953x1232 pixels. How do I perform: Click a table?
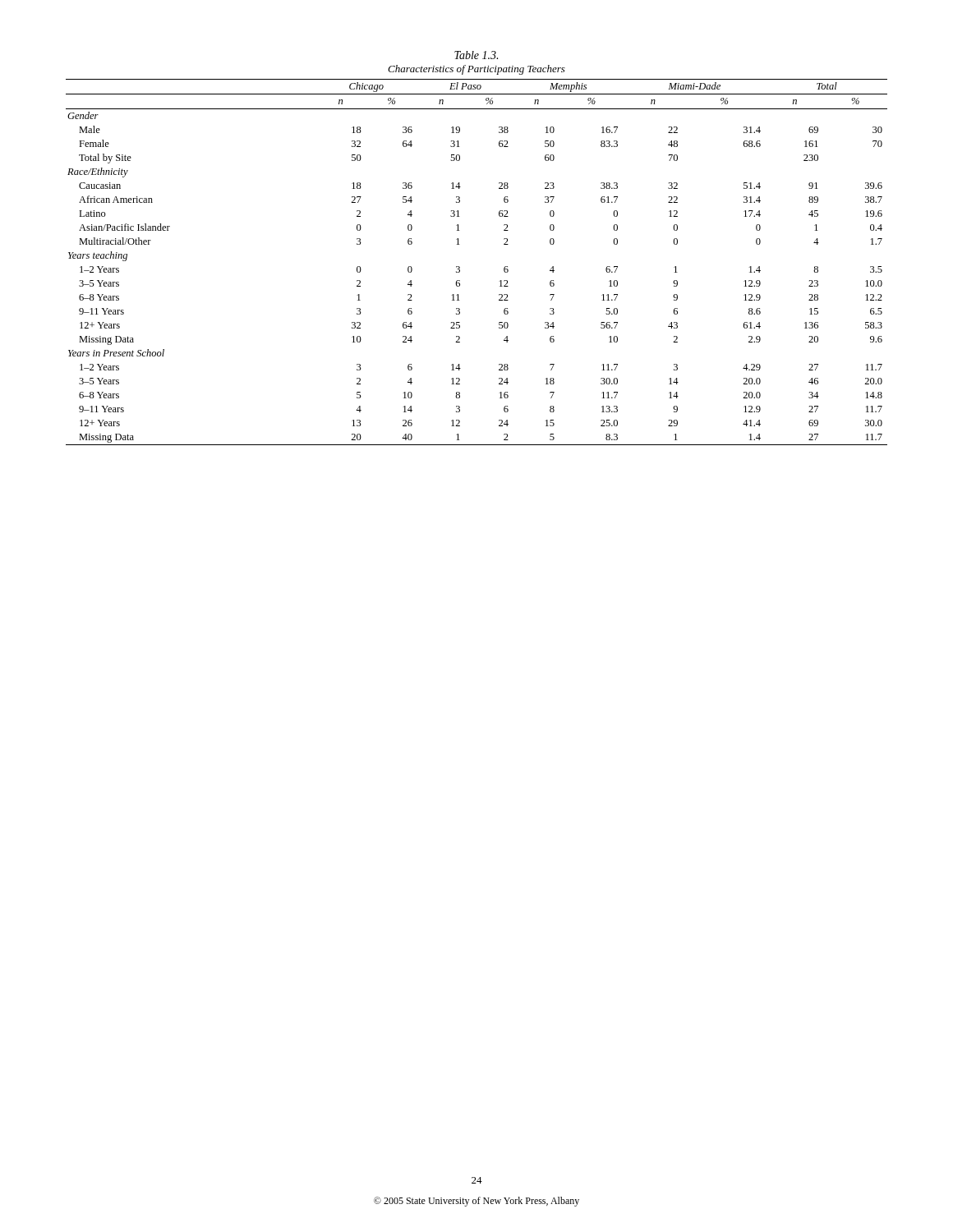pyautogui.click(x=476, y=262)
